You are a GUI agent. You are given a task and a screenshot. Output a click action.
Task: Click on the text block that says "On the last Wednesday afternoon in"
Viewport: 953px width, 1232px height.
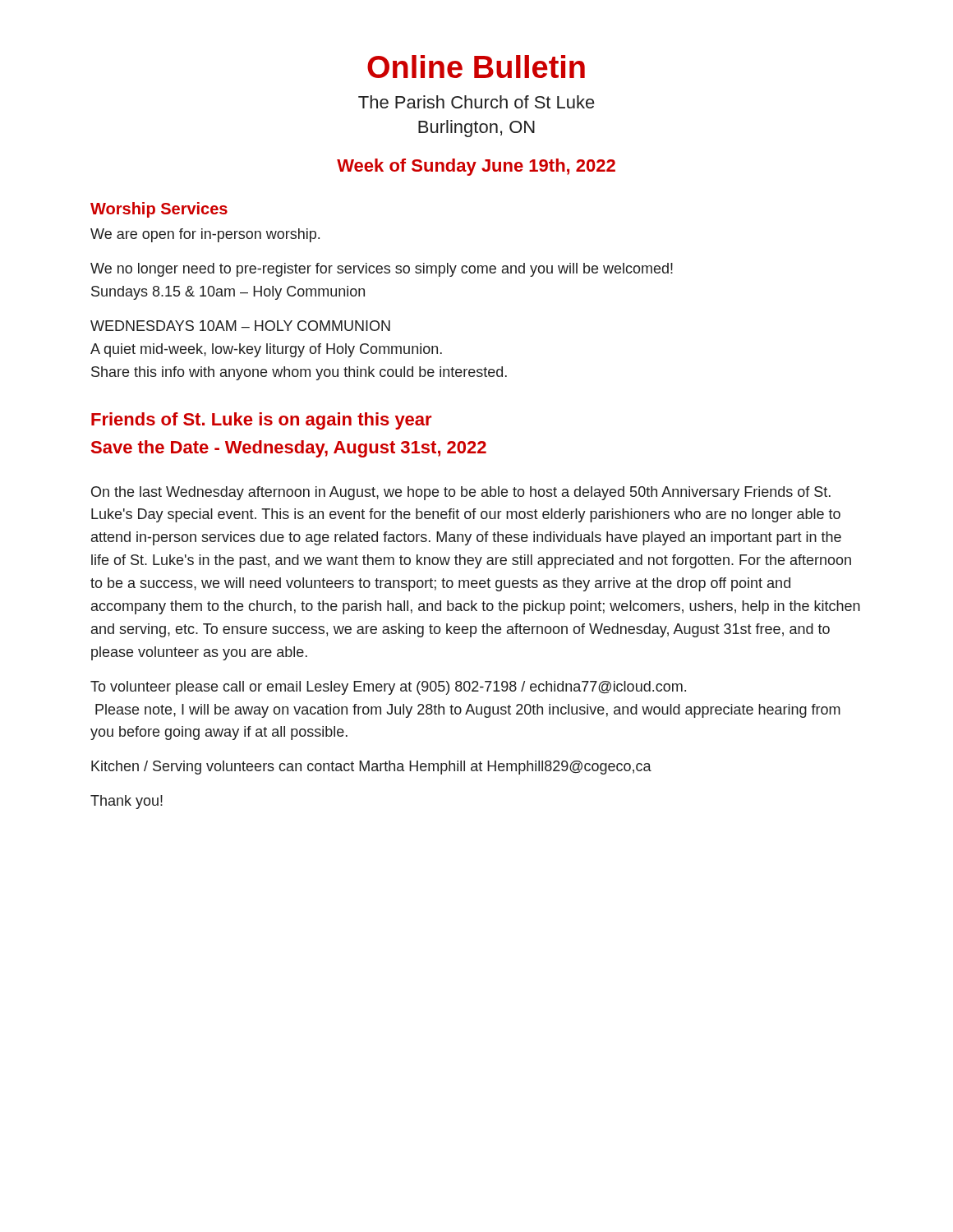(x=475, y=572)
